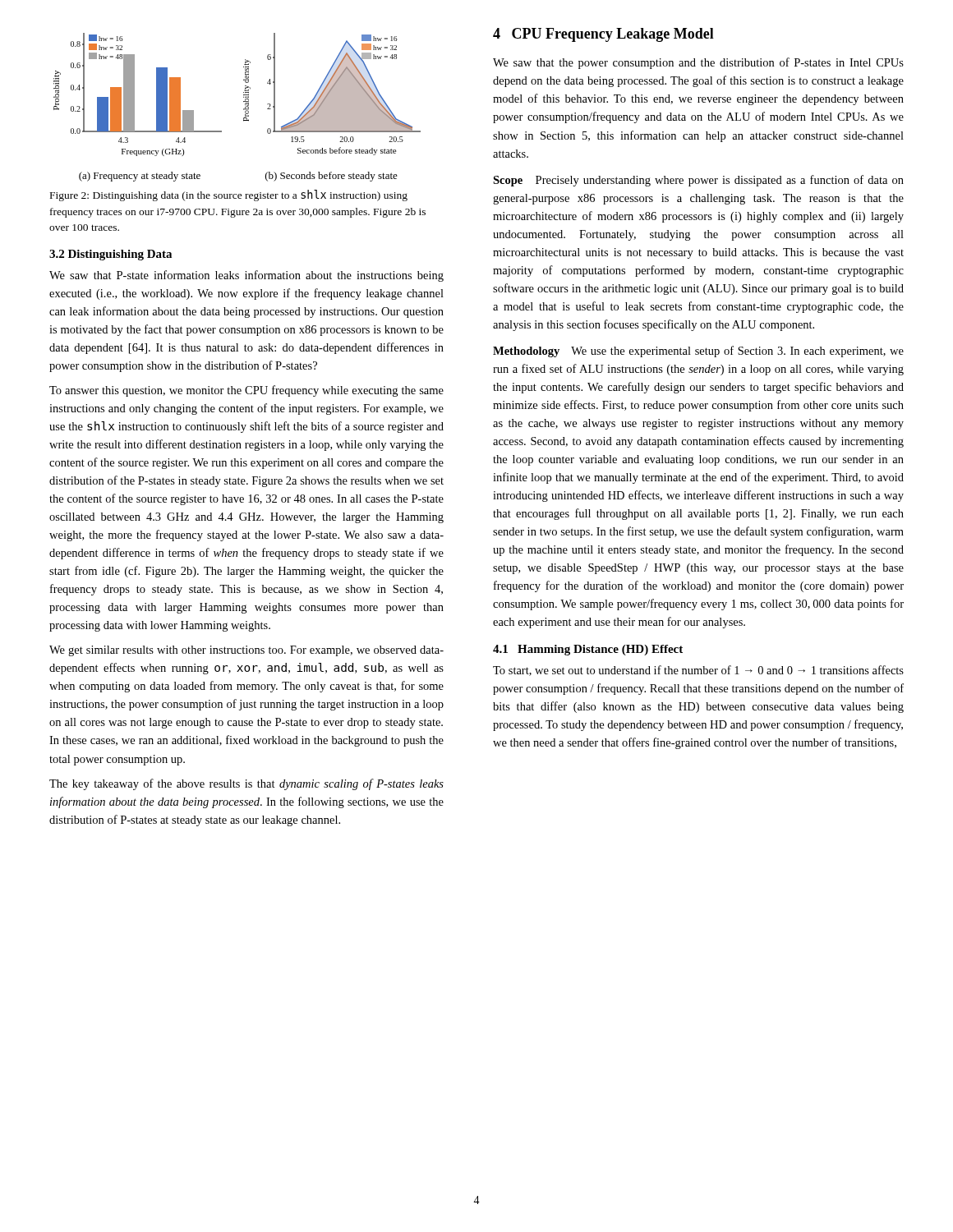
Task: Select the grouped bar chart
Action: coord(140,96)
